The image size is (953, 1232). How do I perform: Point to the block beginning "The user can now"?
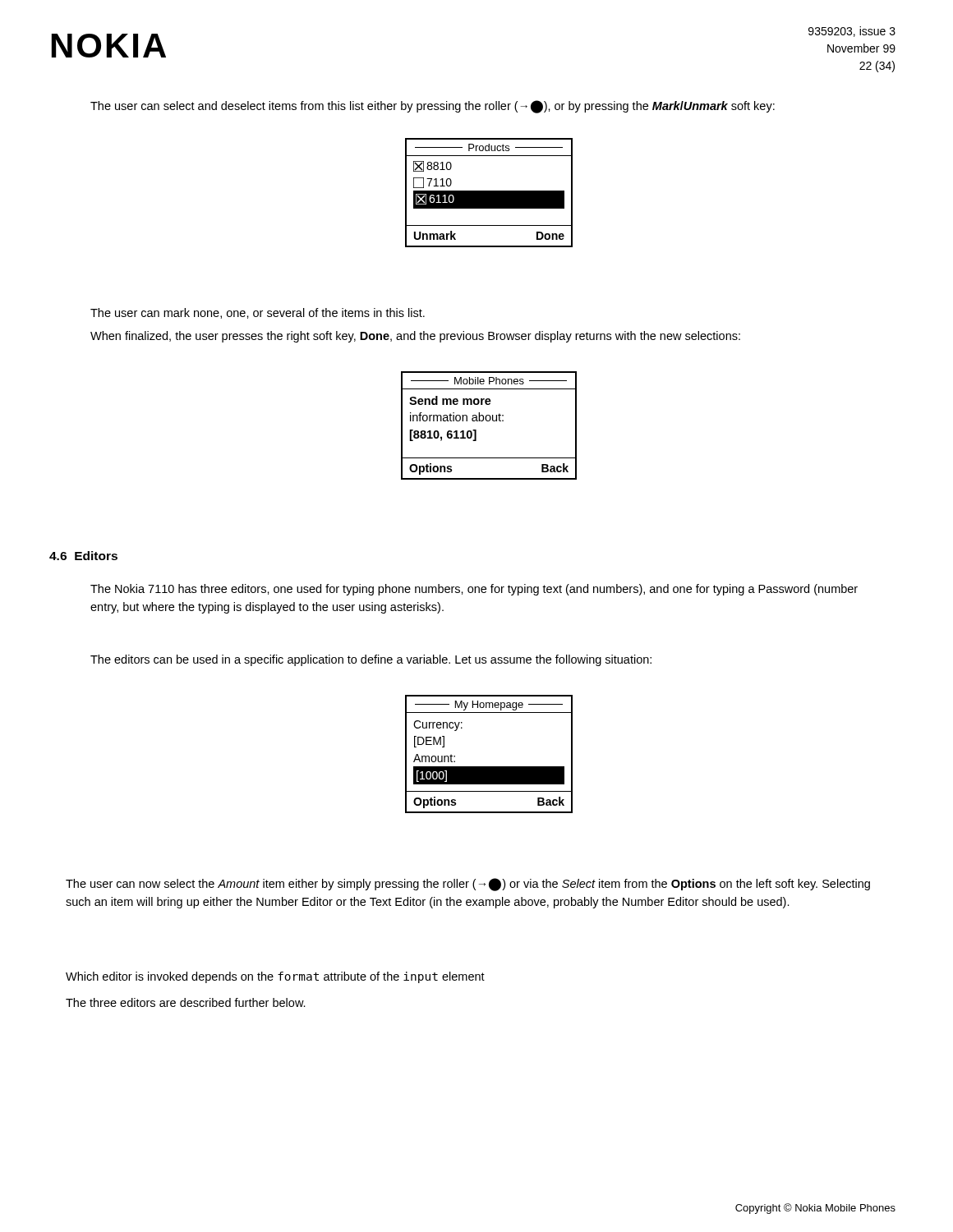tap(468, 893)
